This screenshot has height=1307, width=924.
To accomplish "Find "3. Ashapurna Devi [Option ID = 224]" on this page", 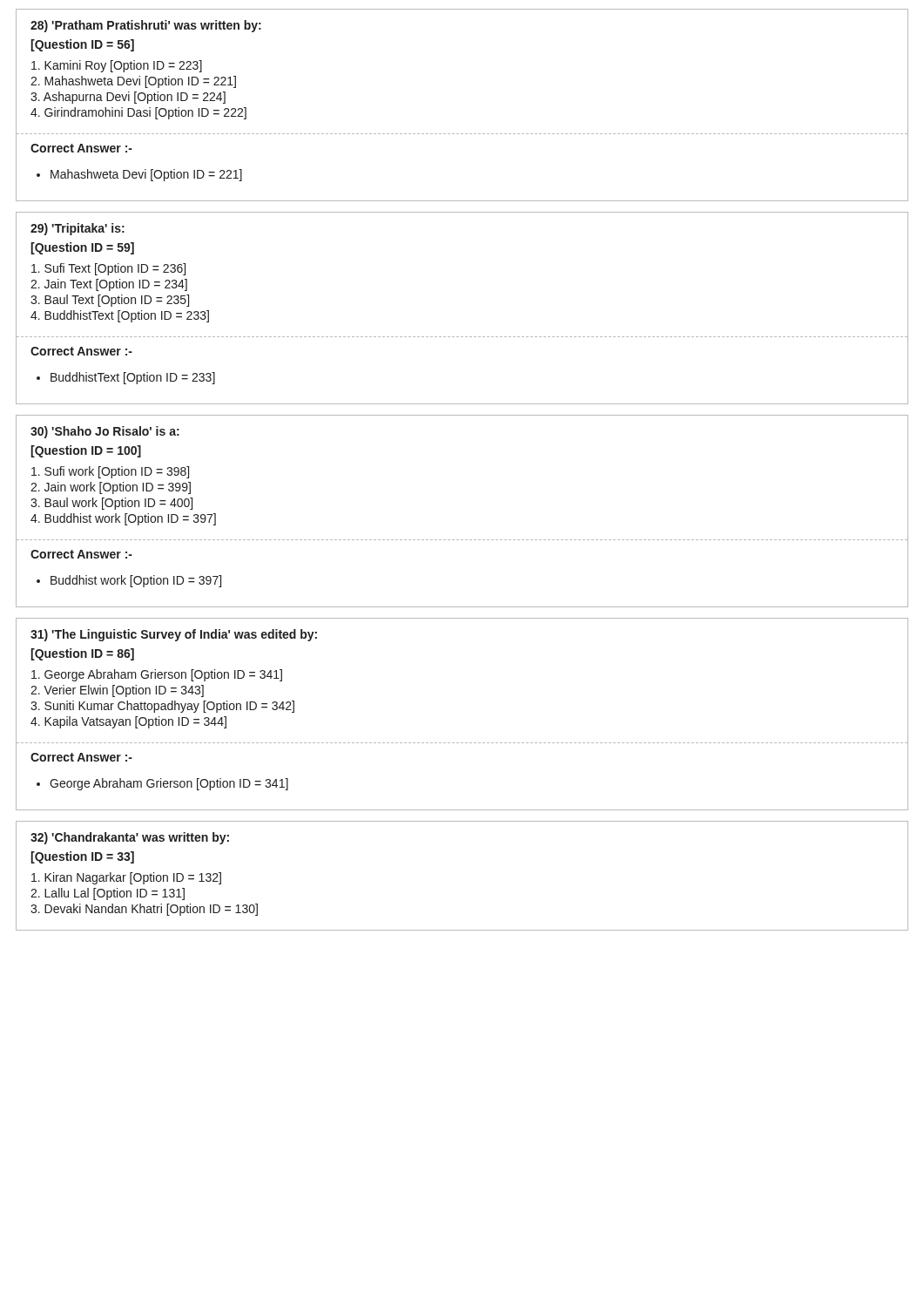I will tap(128, 97).
